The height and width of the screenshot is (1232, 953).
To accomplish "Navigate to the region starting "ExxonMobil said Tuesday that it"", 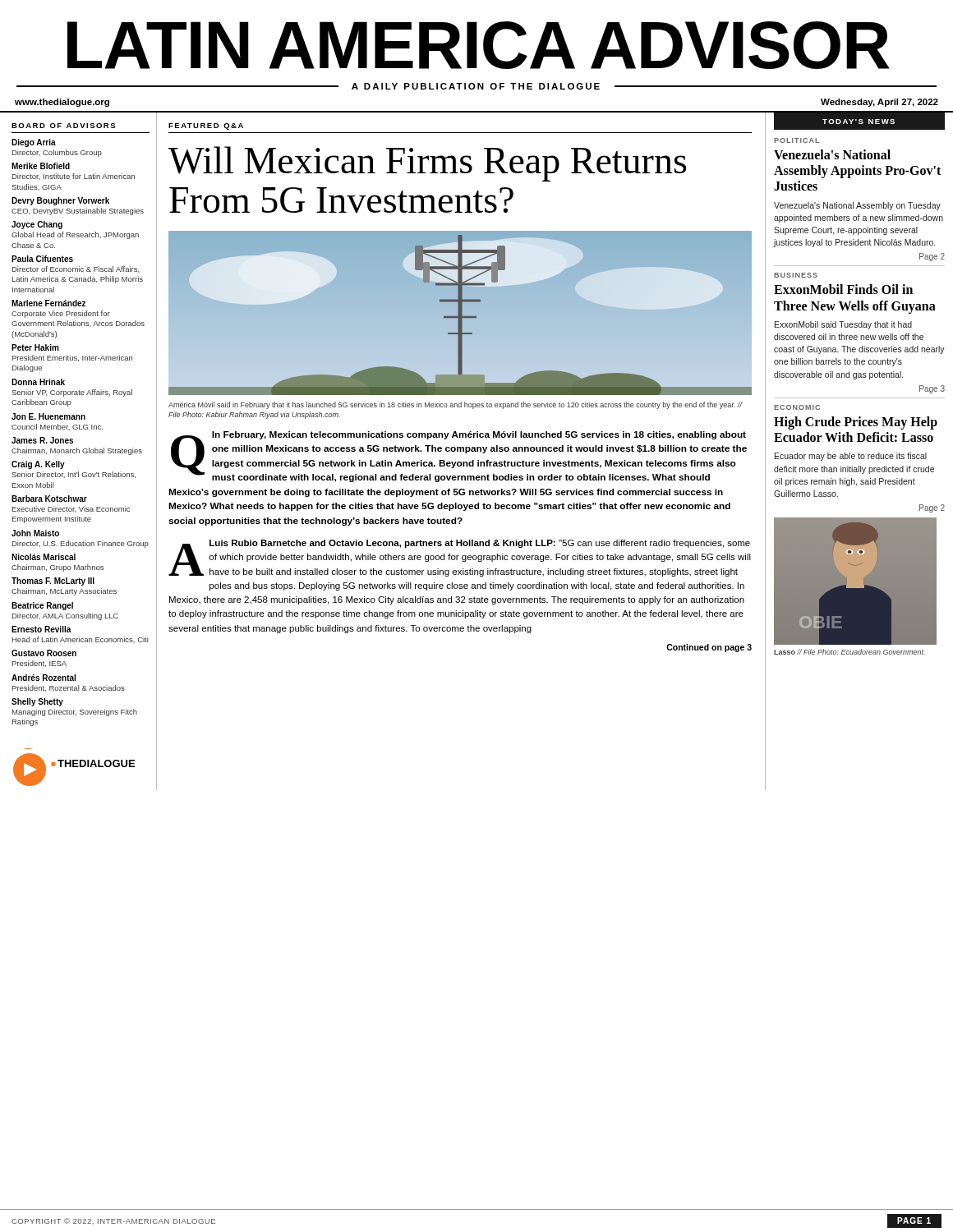I will 859,349.
